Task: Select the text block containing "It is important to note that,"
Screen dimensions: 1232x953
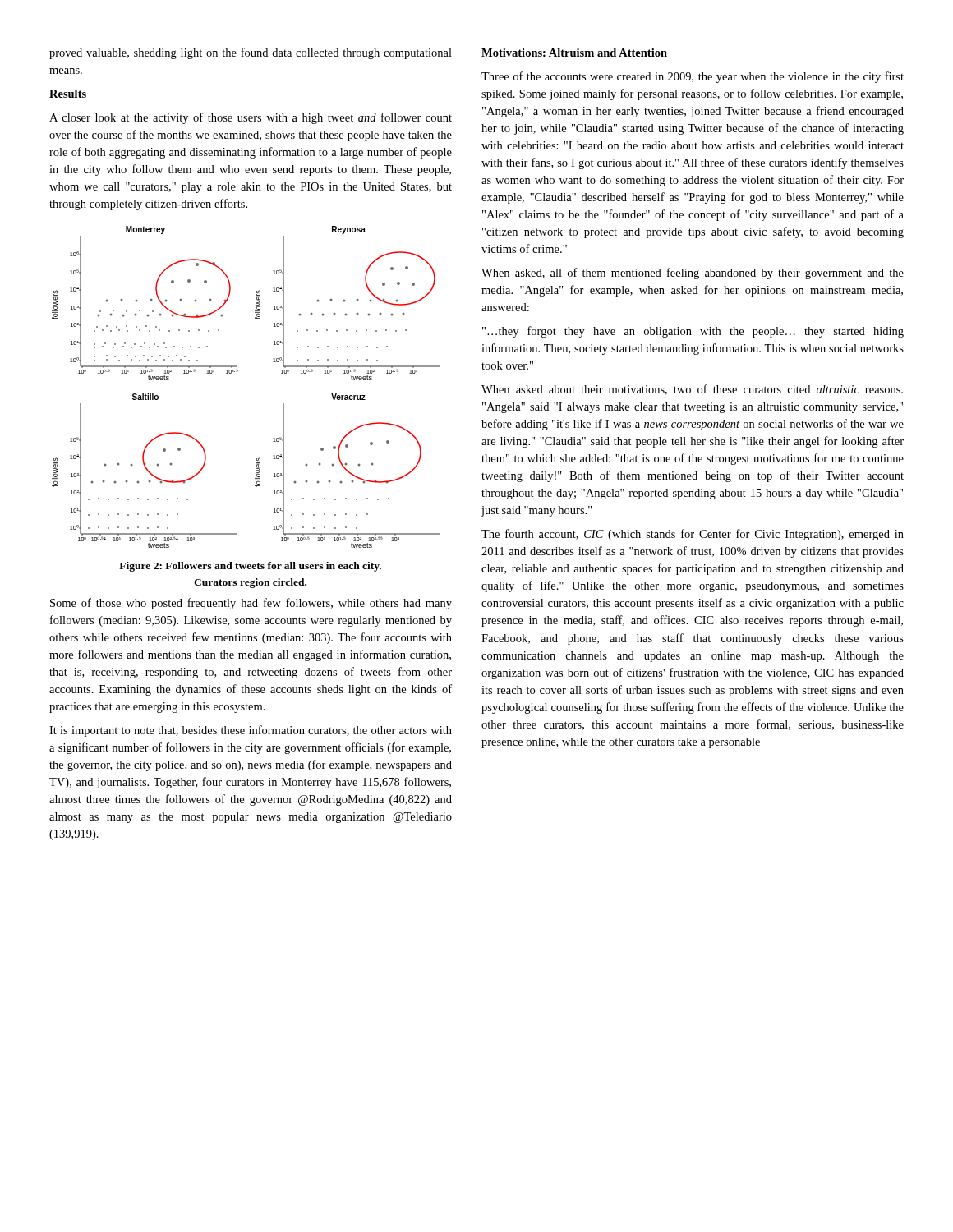Action: [x=251, y=783]
